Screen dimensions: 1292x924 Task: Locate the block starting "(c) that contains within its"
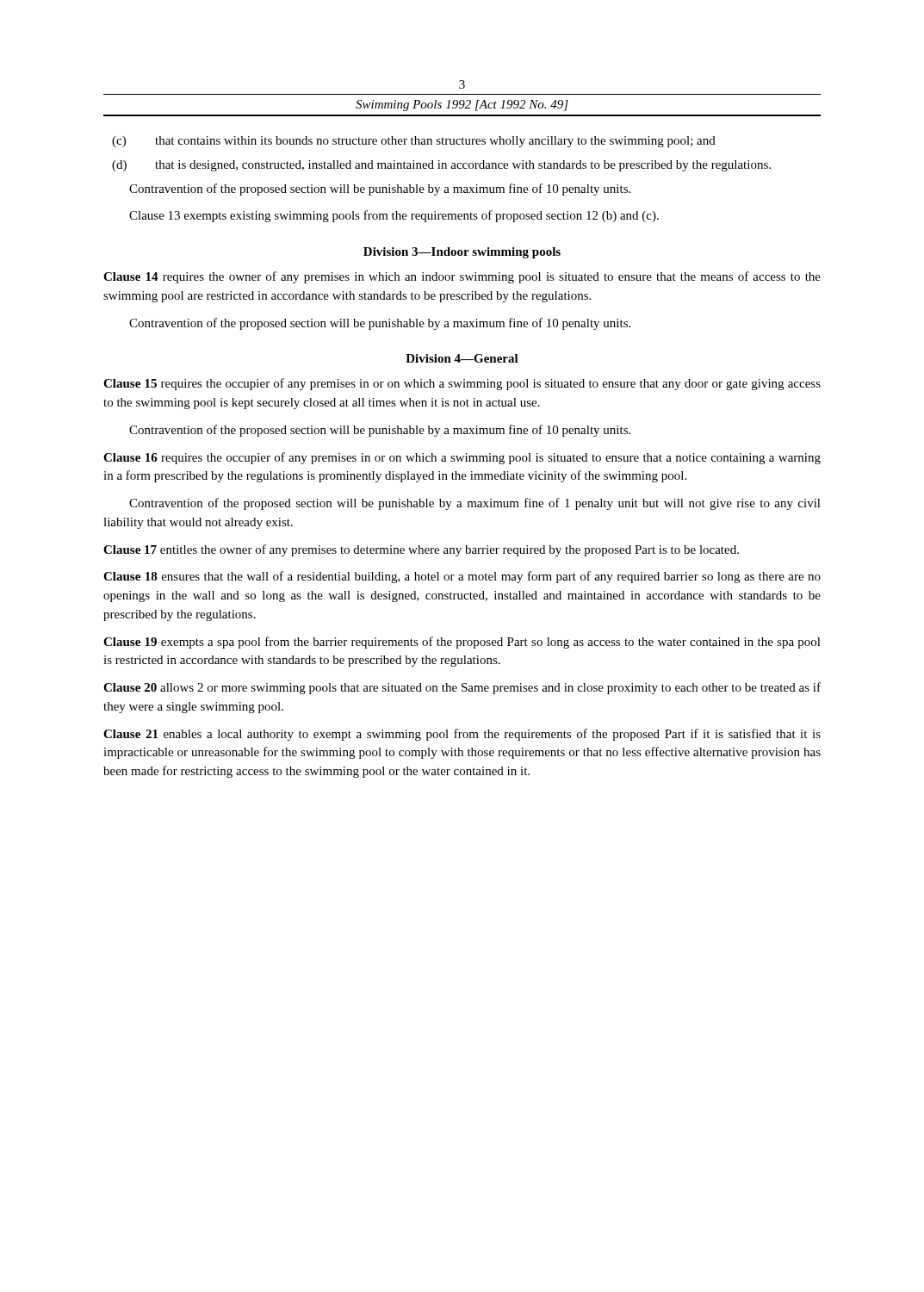[462, 141]
